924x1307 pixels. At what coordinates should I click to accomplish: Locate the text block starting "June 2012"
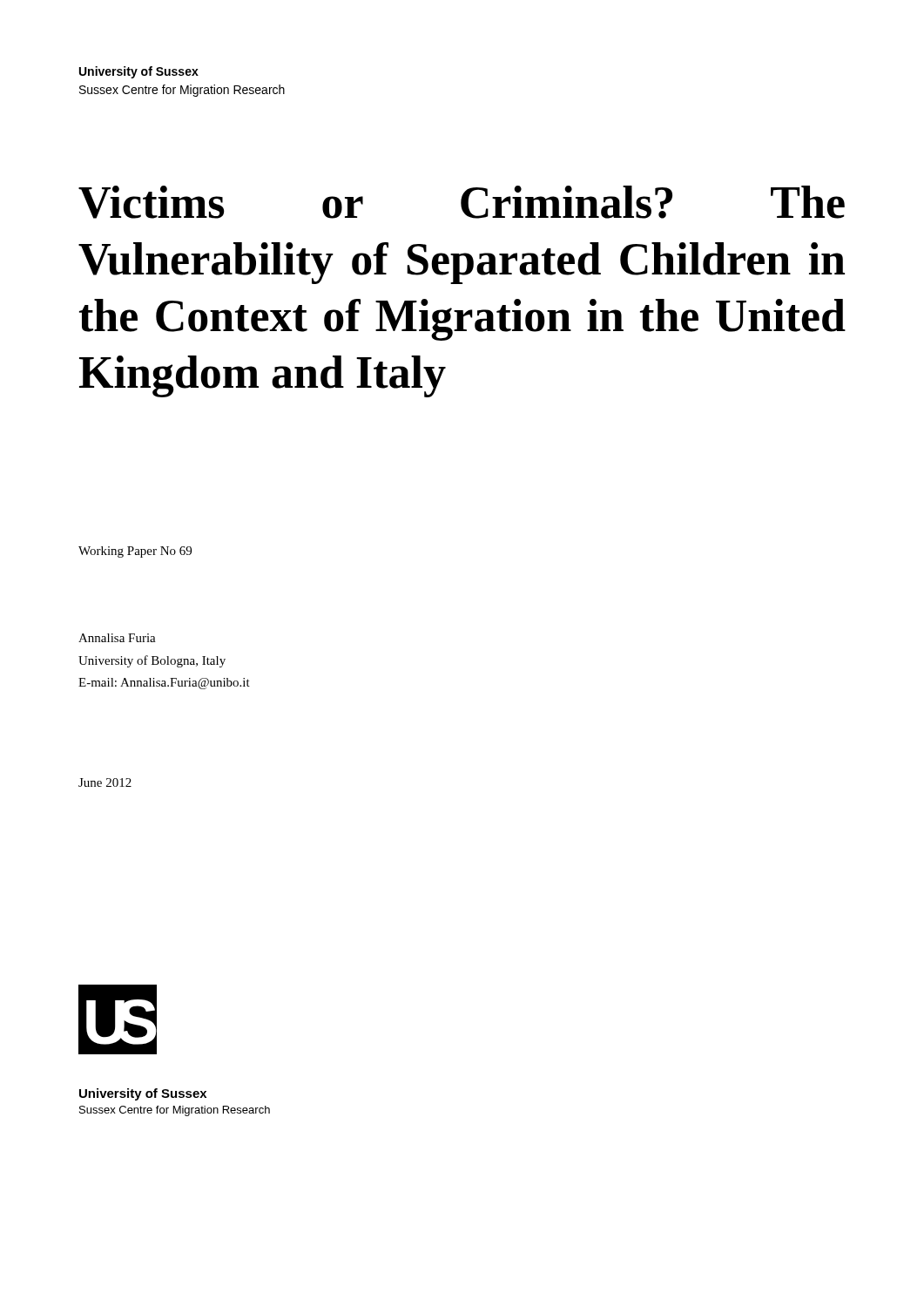pos(105,783)
